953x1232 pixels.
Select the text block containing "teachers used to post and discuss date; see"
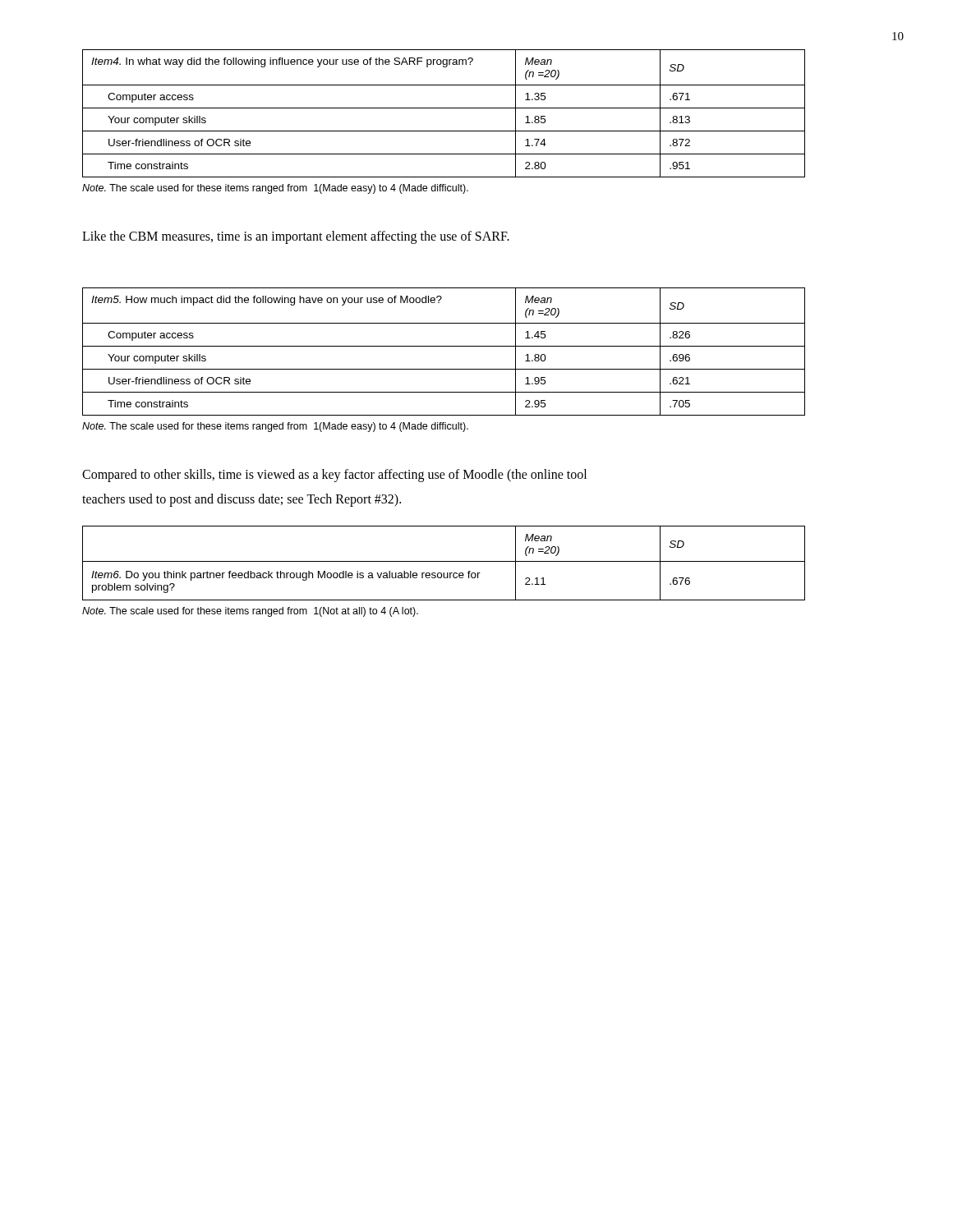coord(242,499)
